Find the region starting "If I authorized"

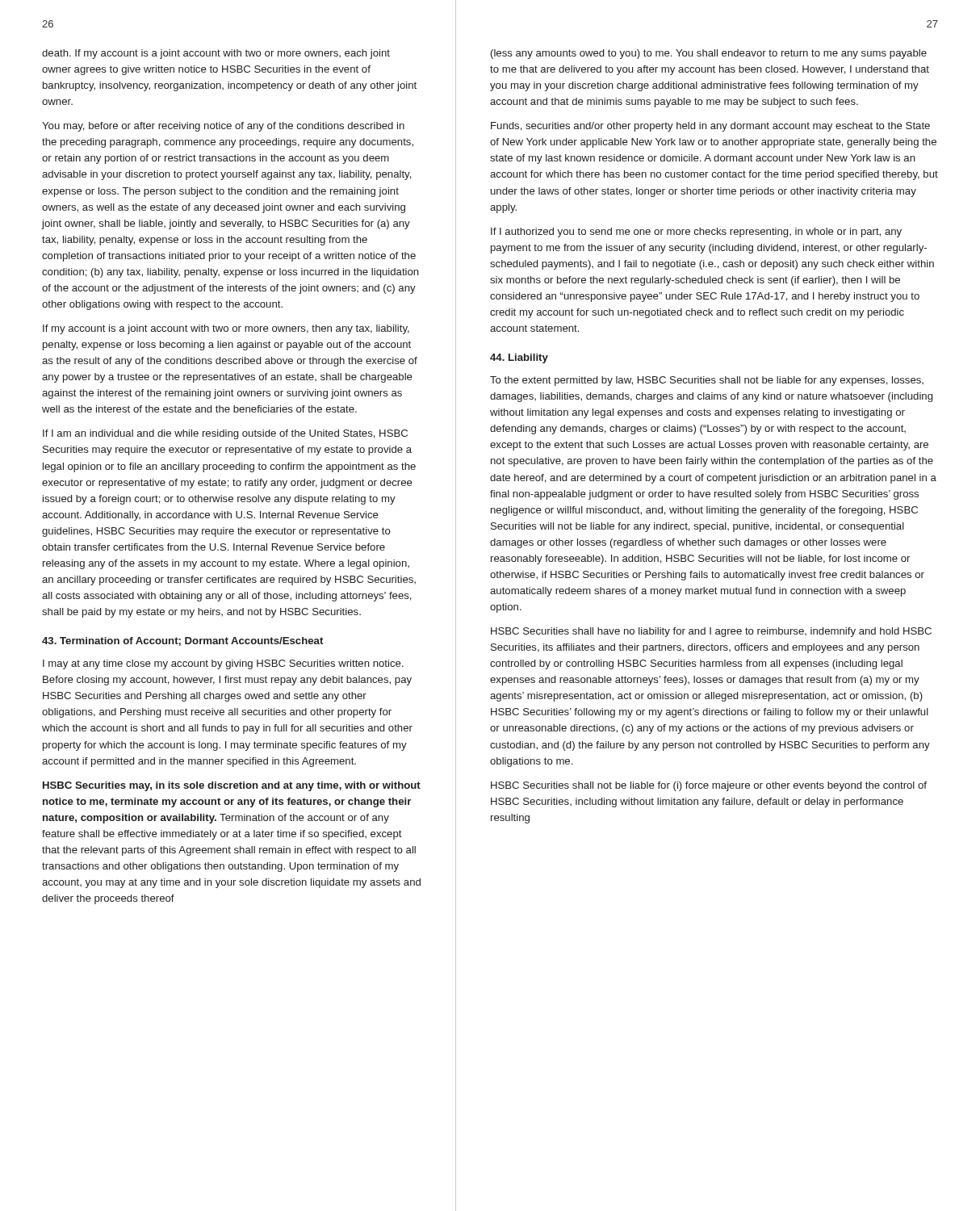[714, 280]
